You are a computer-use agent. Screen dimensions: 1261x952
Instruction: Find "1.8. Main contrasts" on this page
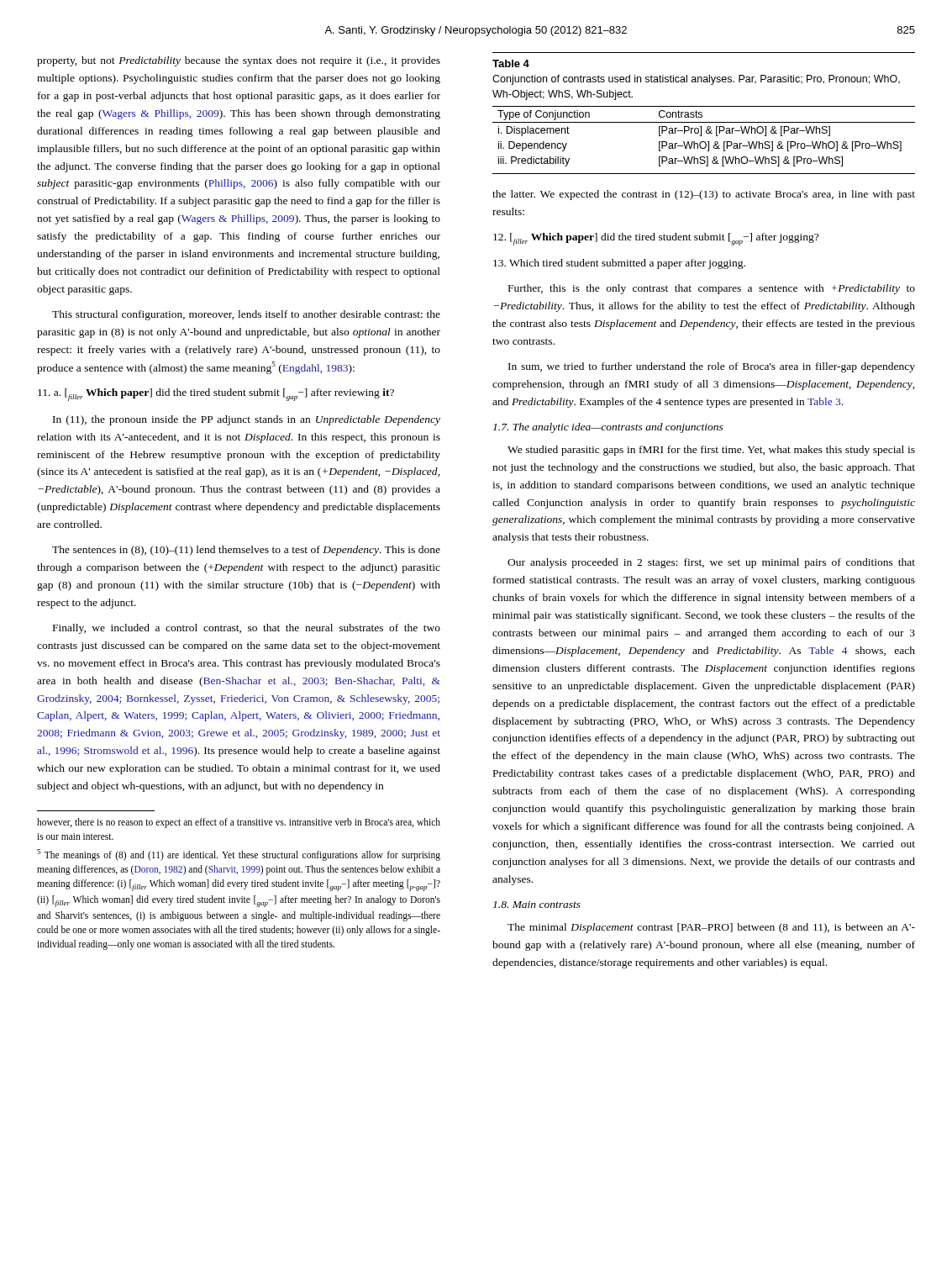[x=537, y=905]
